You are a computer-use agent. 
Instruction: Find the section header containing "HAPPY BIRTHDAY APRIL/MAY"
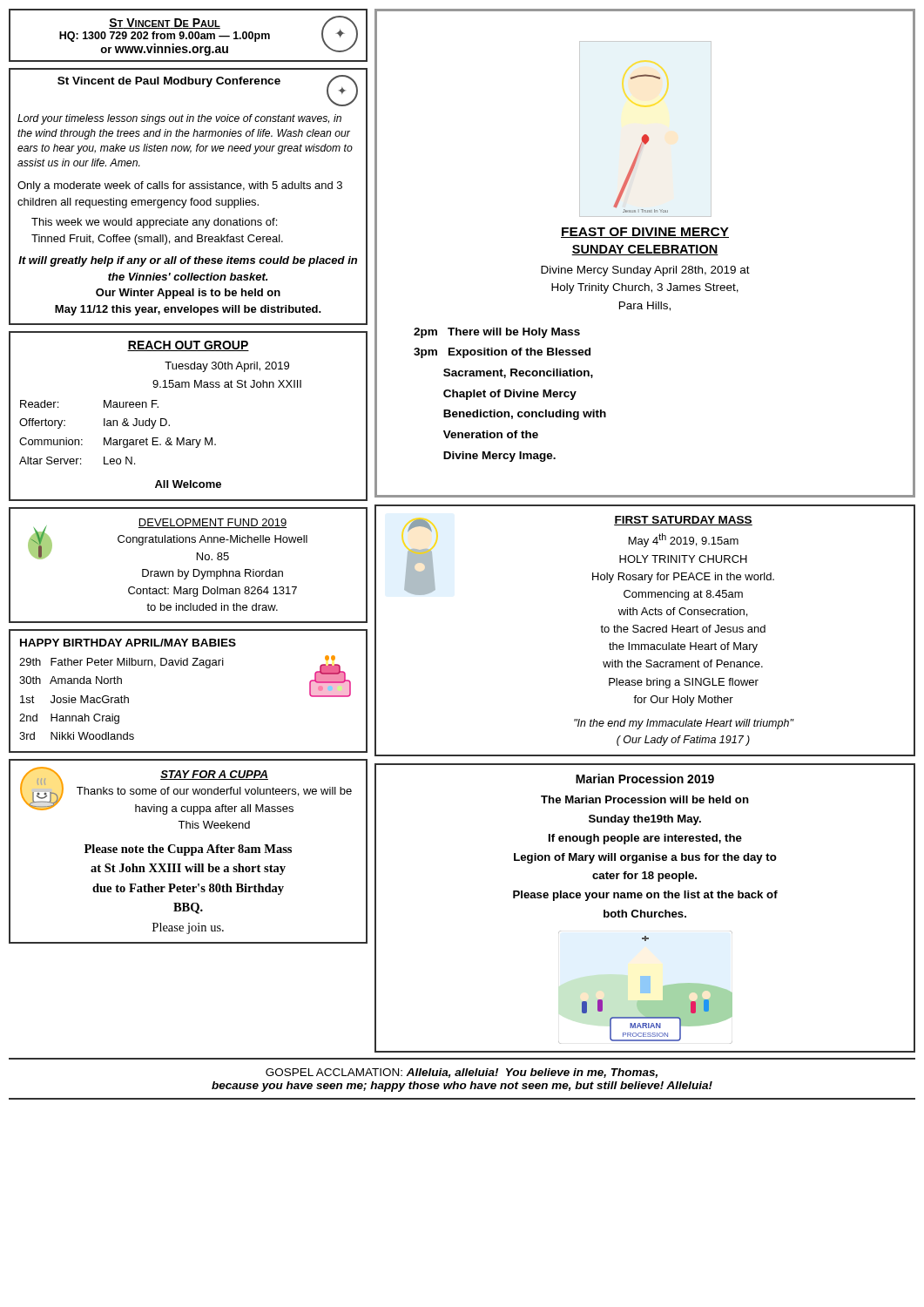pos(128,642)
